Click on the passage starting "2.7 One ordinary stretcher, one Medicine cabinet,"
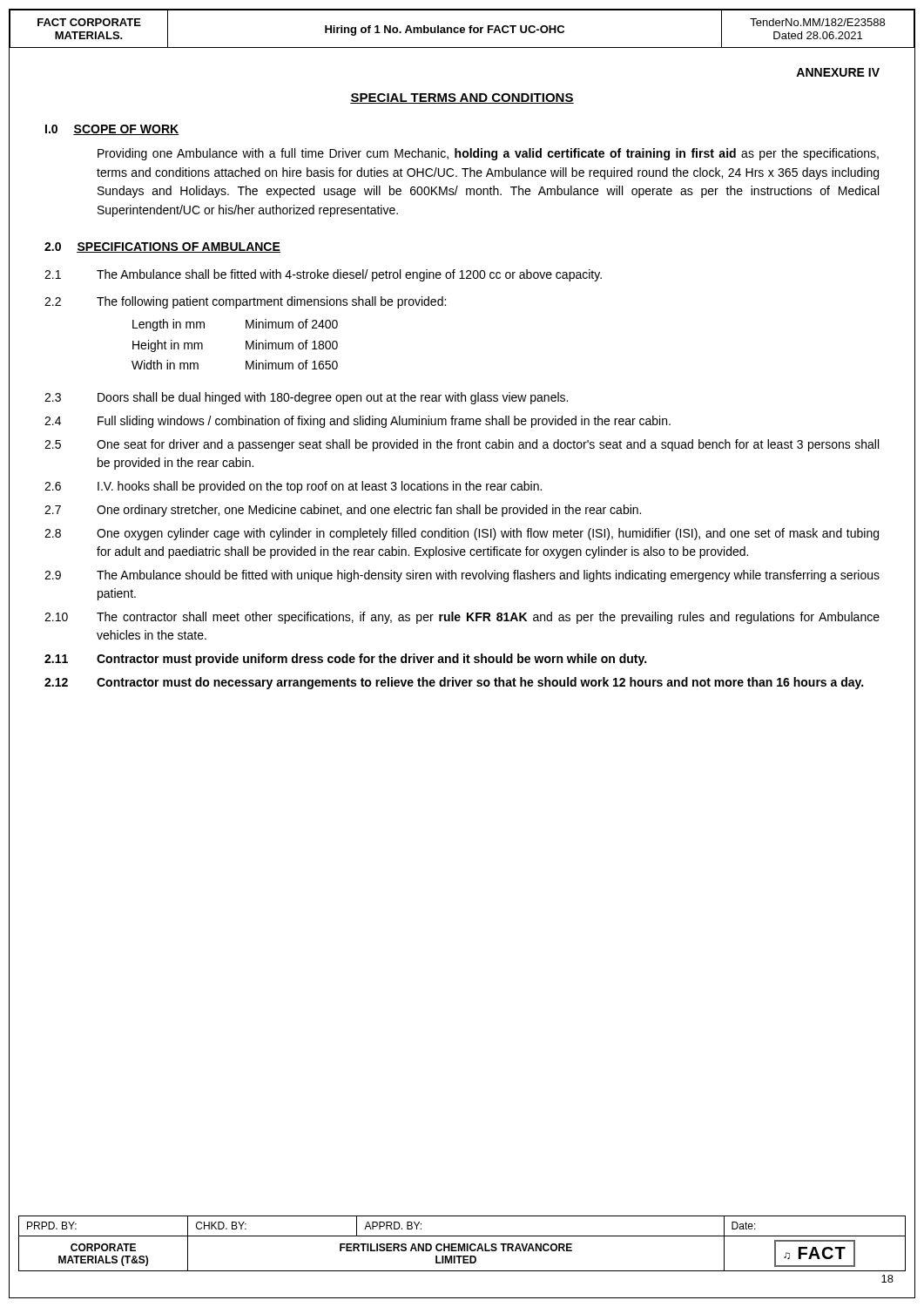The image size is (924, 1307). (462, 510)
